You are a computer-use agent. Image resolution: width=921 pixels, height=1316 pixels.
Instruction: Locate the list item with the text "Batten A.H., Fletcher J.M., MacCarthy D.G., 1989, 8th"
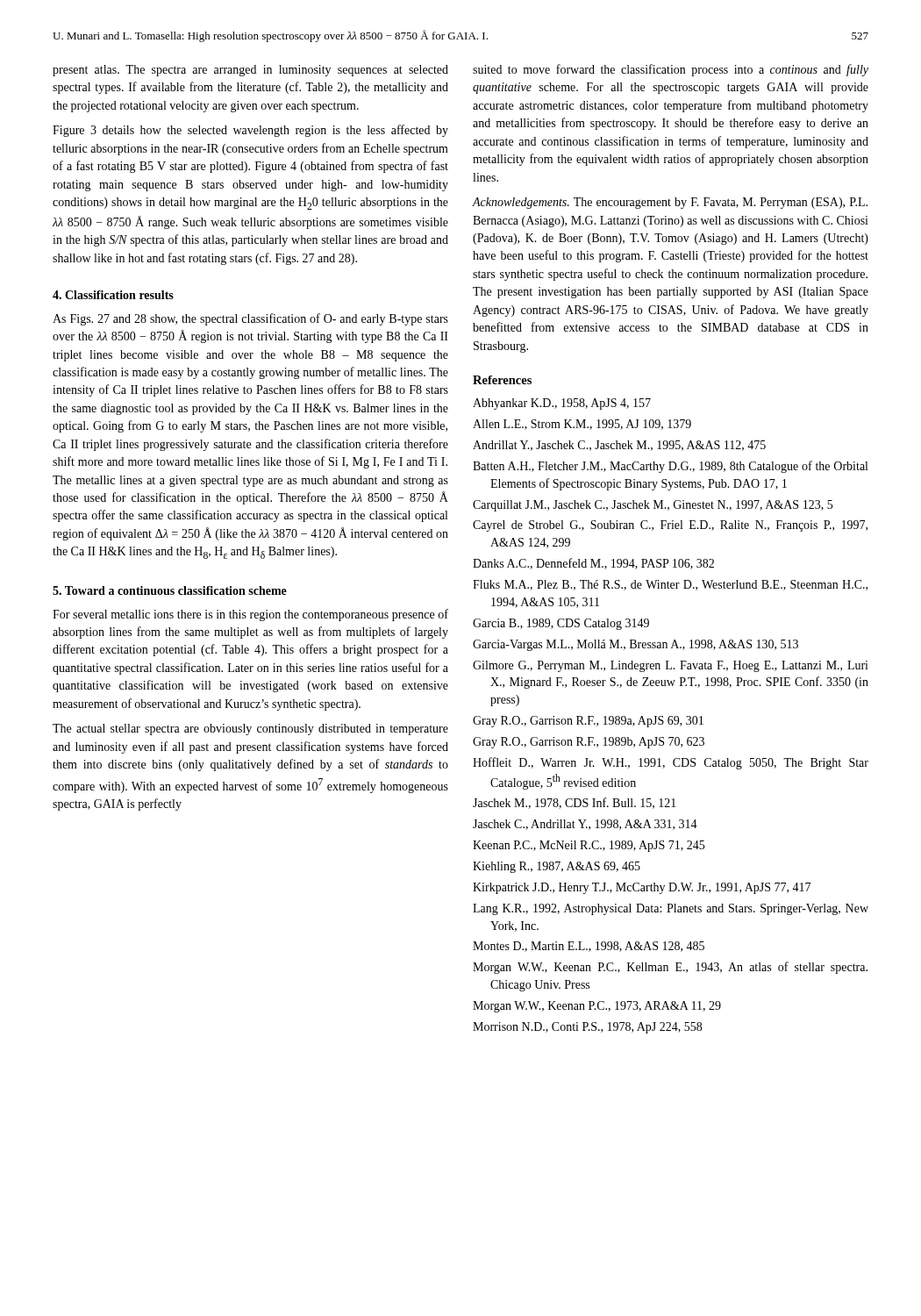point(671,475)
